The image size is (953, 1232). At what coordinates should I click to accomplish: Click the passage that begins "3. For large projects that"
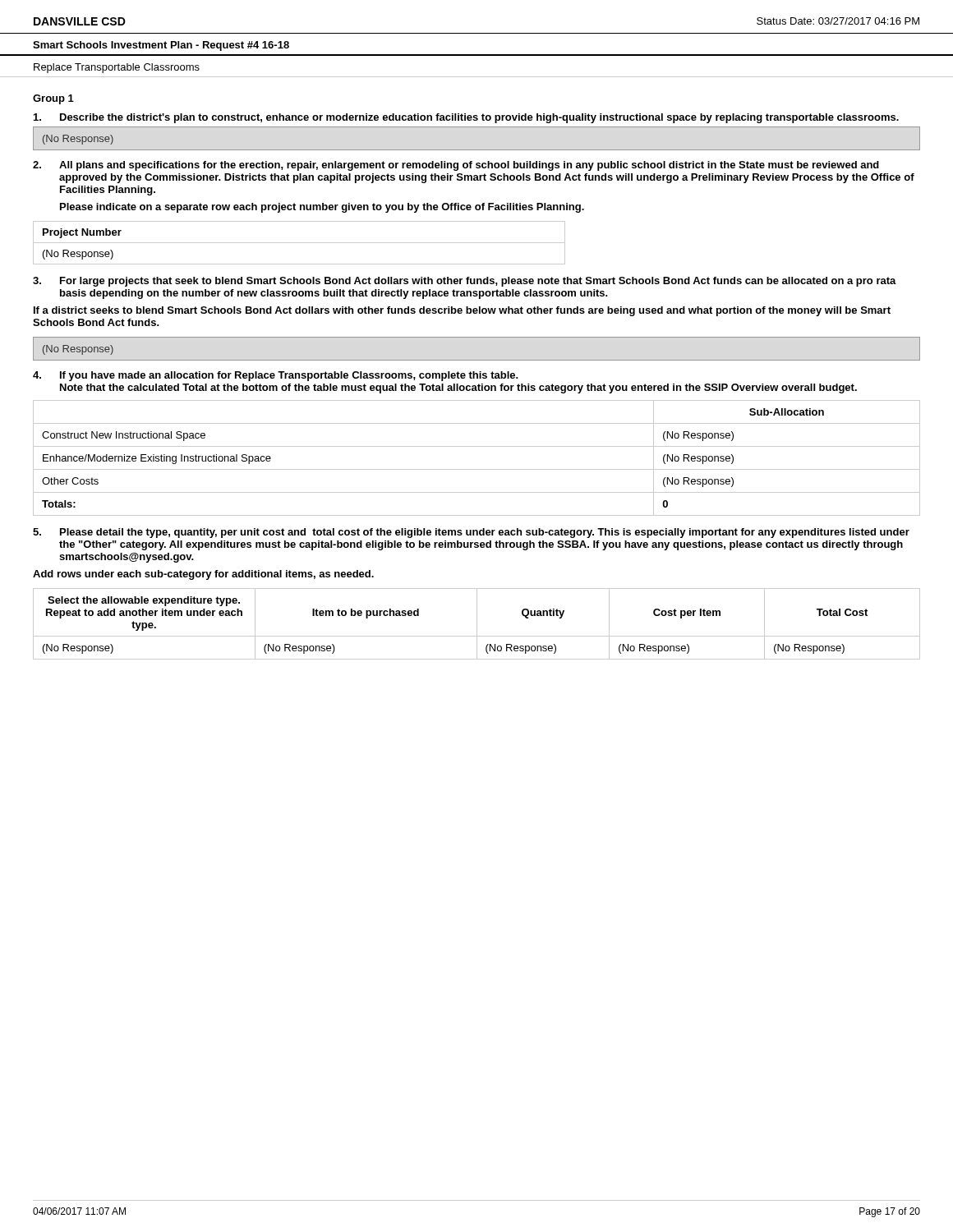[x=476, y=287]
